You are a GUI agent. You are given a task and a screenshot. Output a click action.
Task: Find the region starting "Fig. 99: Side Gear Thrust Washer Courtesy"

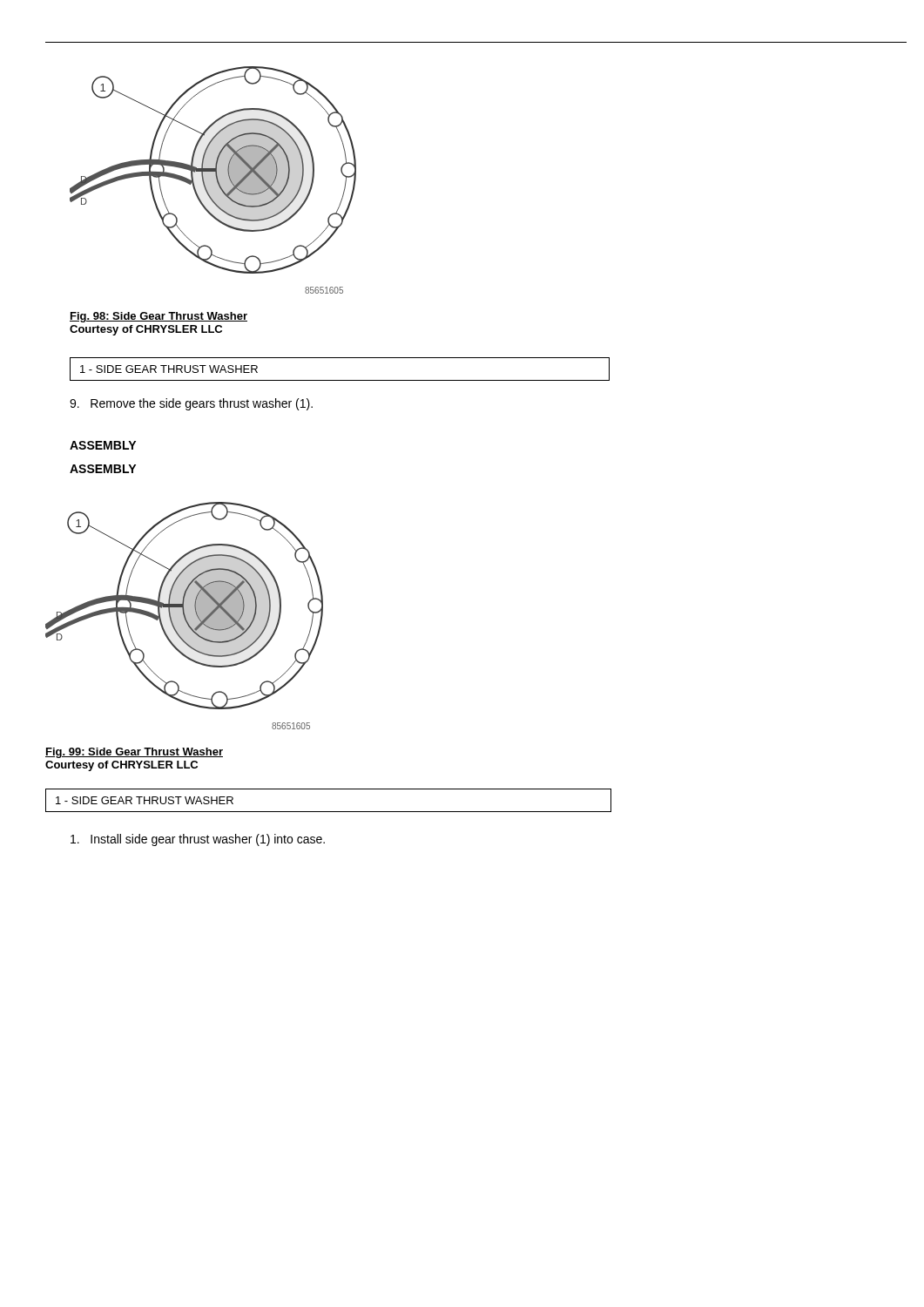click(134, 758)
